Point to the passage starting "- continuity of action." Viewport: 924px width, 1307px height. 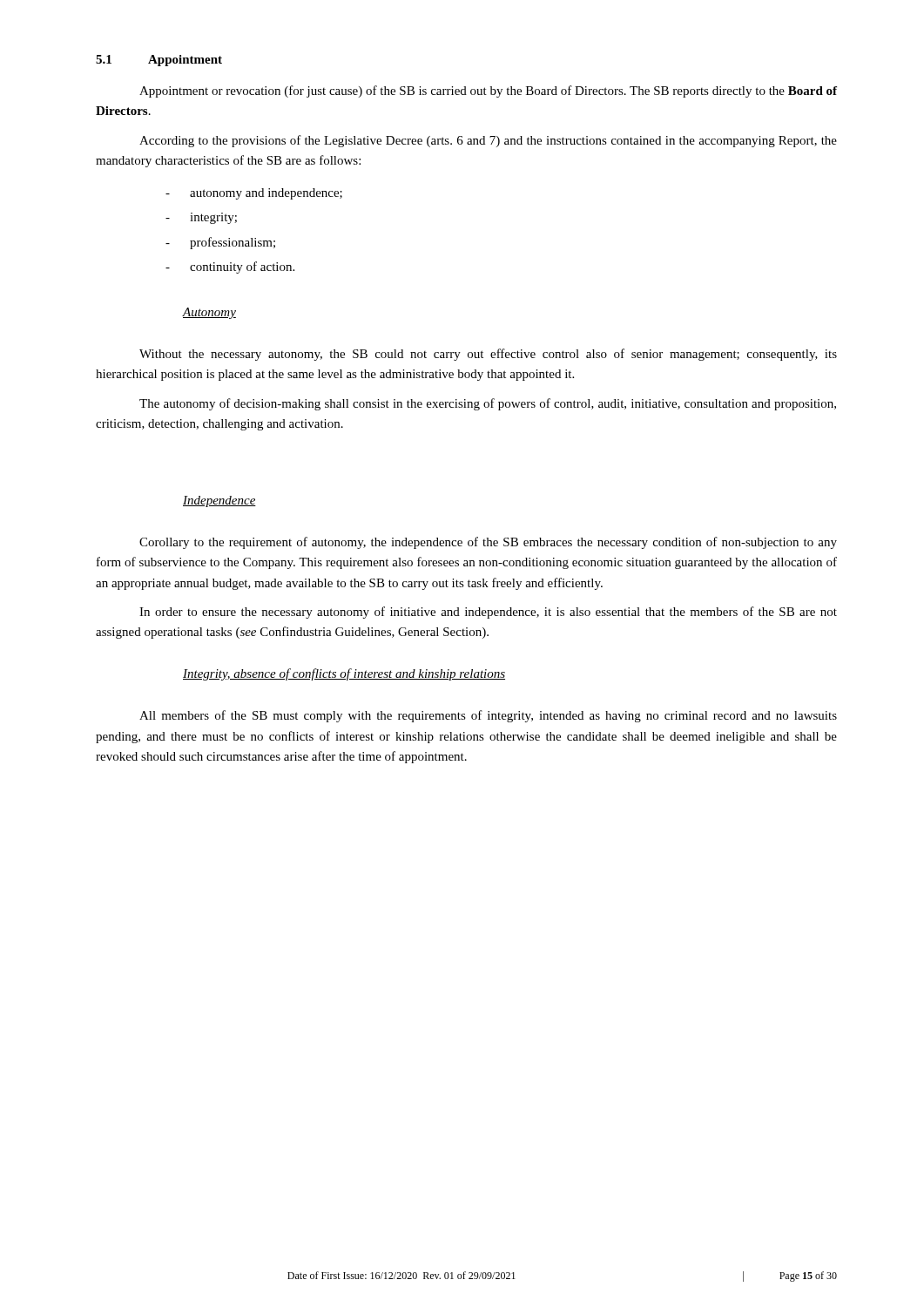230,267
